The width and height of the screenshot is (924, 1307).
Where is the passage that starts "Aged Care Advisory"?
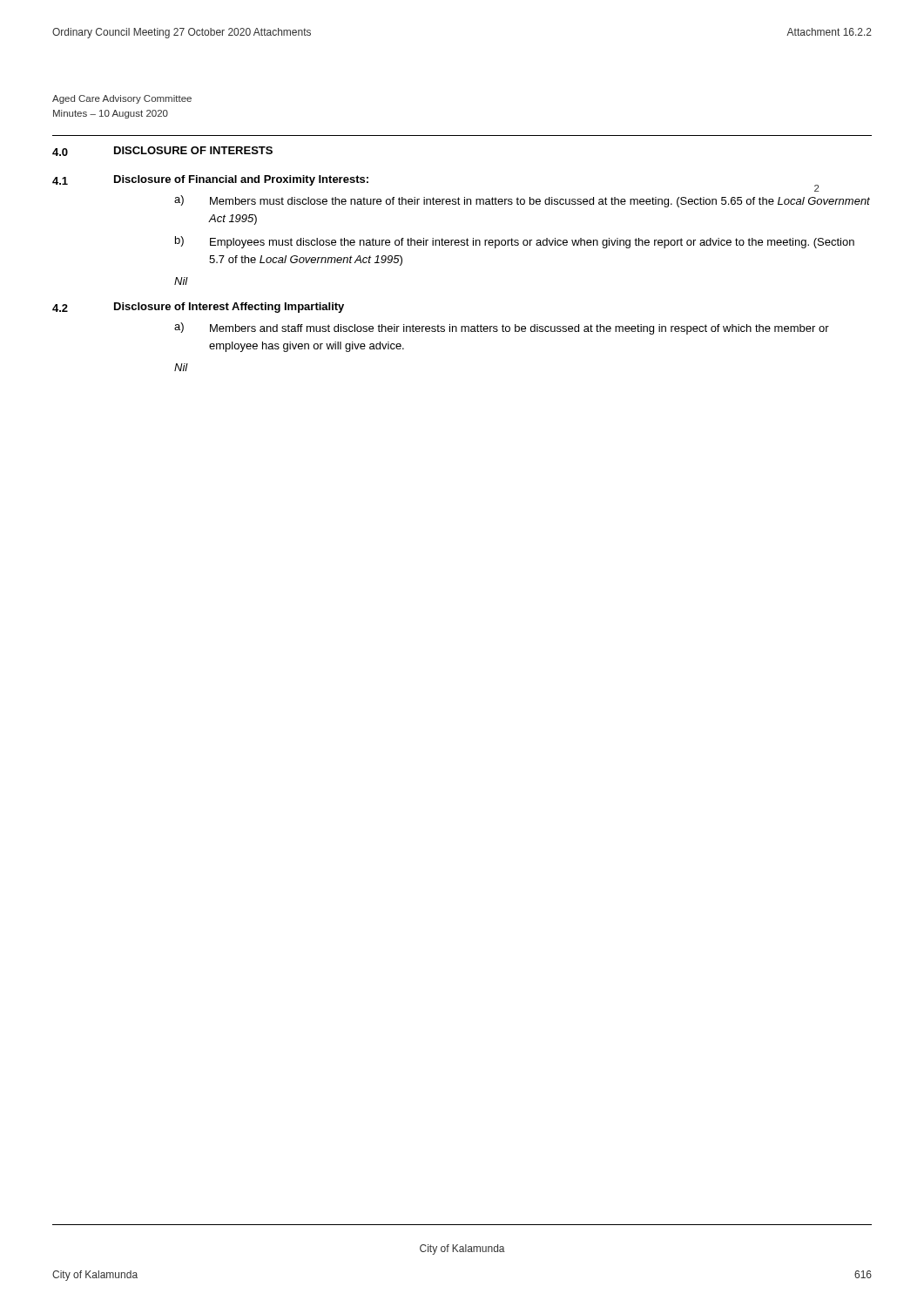[x=122, y=106]
